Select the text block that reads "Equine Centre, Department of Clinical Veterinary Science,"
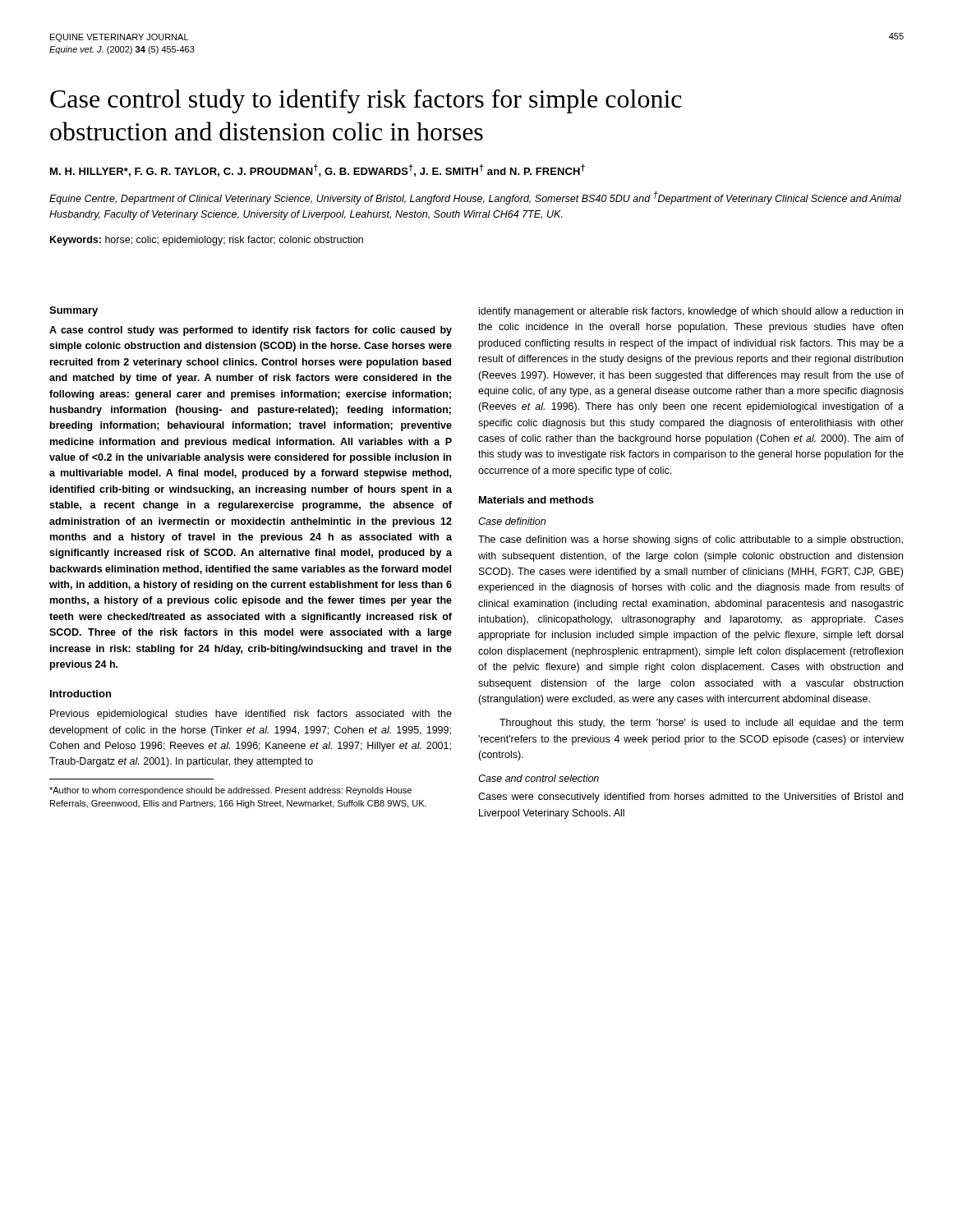The width and height of the screenshot is (953, 1232). 475,206
